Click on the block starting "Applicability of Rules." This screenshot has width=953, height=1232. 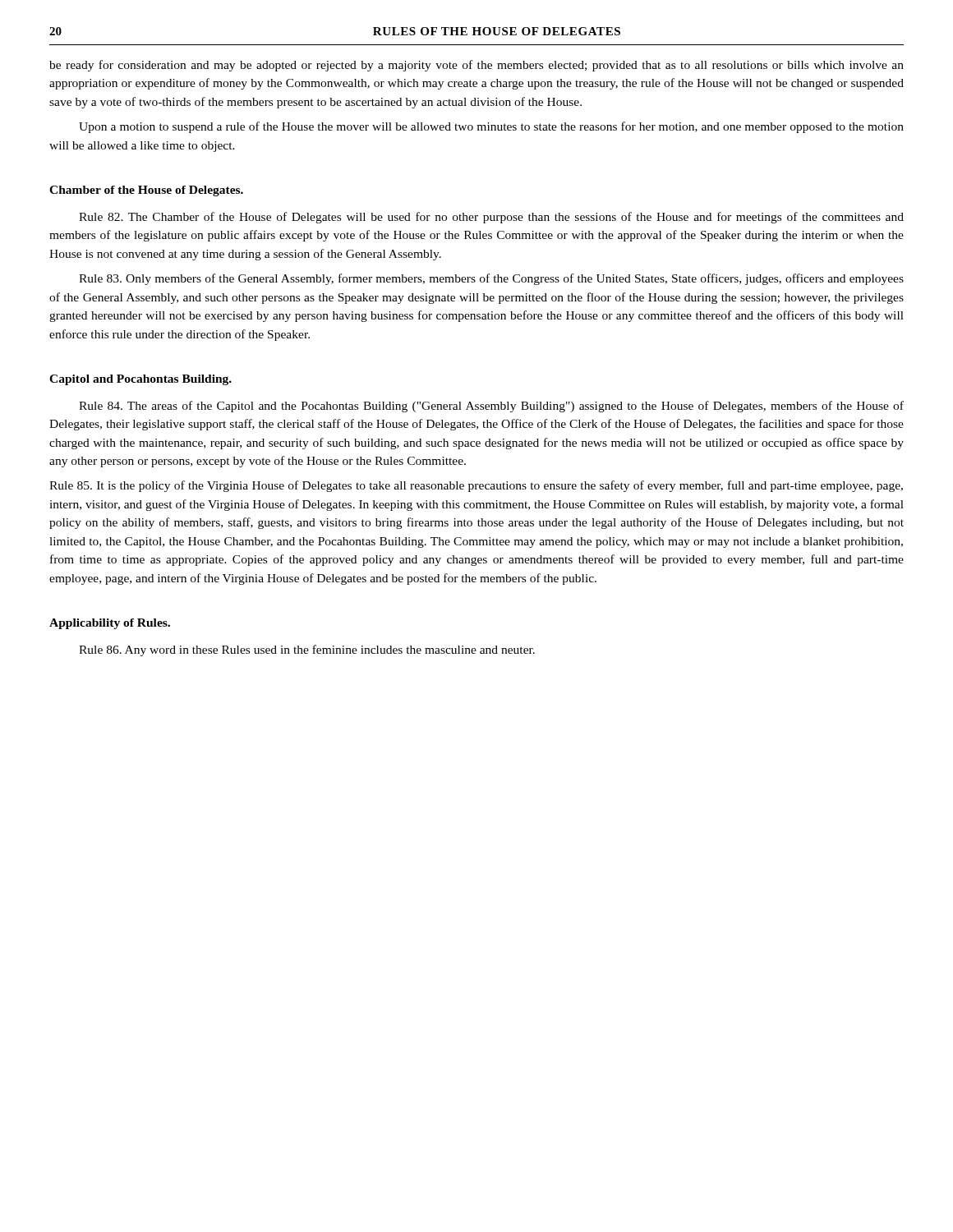click(x=110, y=622)
